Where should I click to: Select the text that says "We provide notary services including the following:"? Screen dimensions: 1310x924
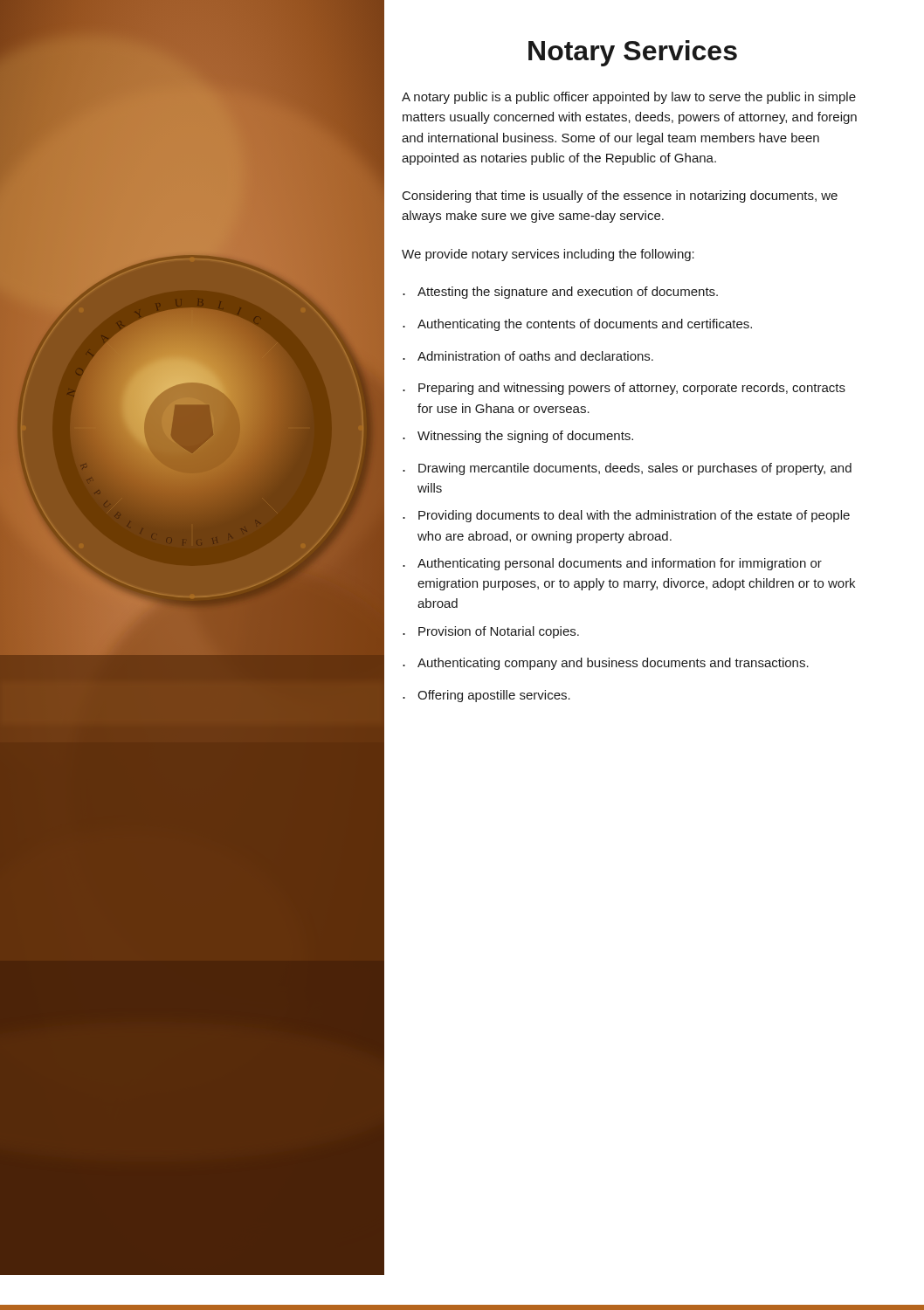[x=548, y=253]
